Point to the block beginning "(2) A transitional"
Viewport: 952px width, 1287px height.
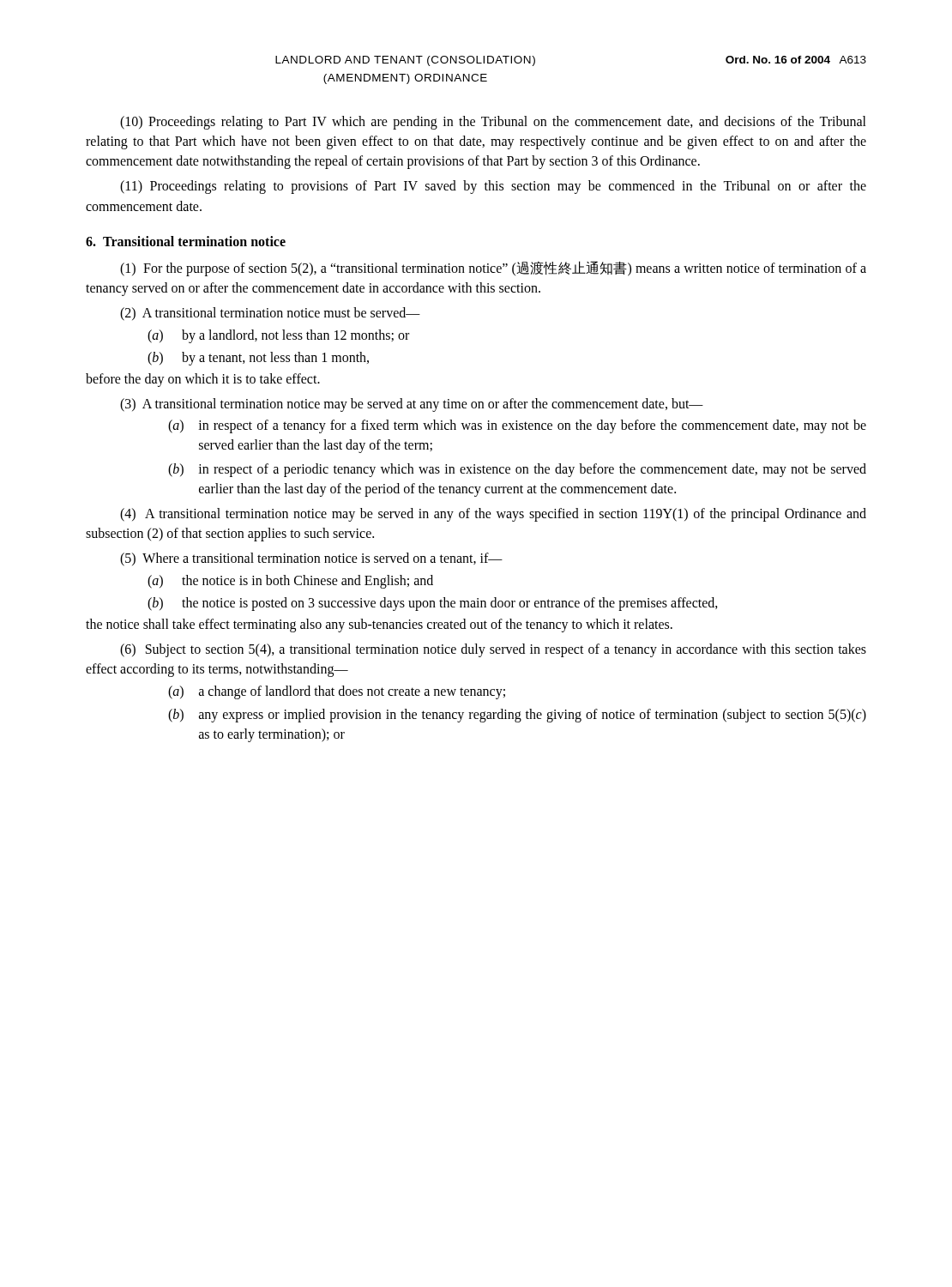pyautogui.click(x=270, y=314)
